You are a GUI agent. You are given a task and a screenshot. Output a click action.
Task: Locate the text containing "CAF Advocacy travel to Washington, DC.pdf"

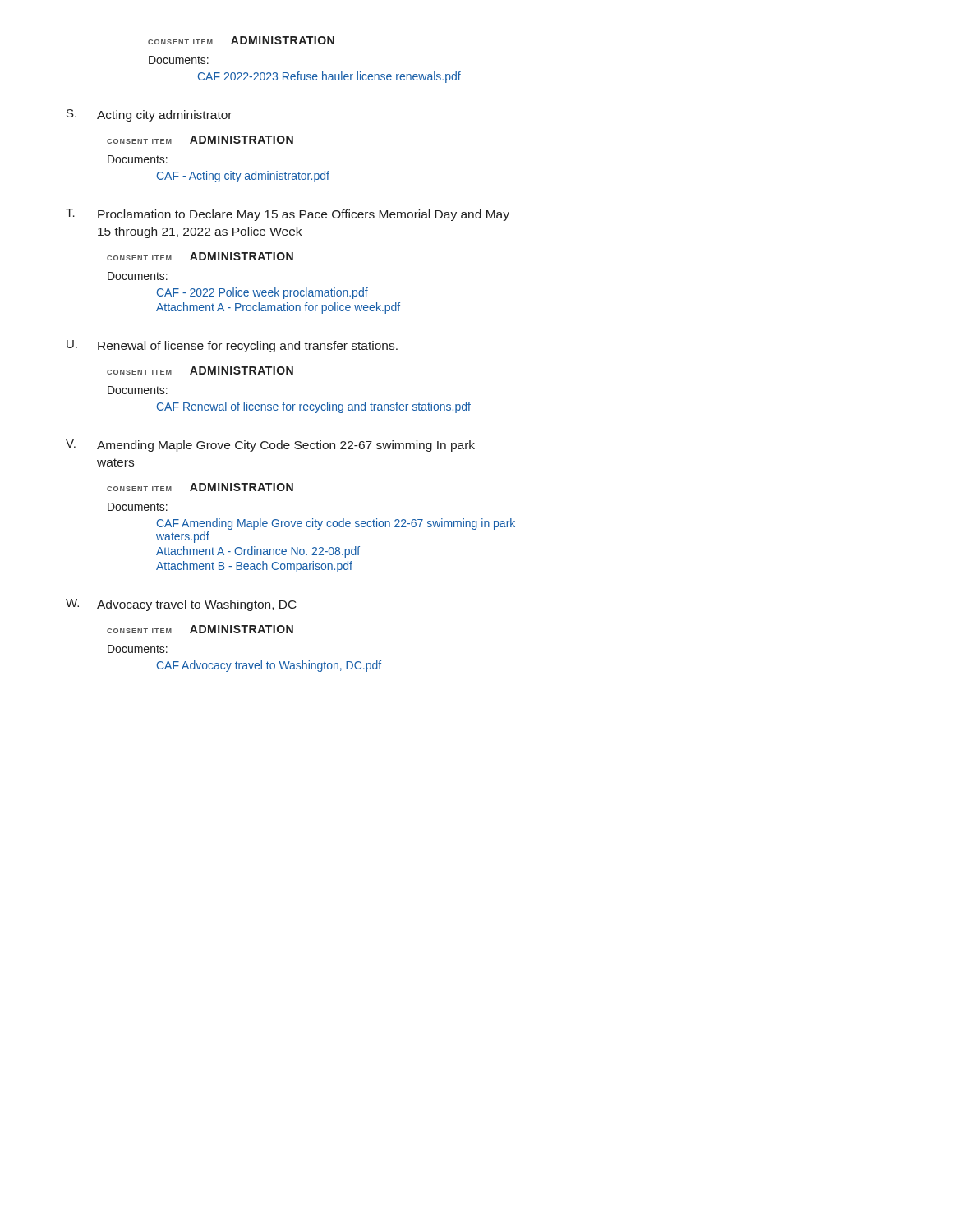[x=269, y=665]
